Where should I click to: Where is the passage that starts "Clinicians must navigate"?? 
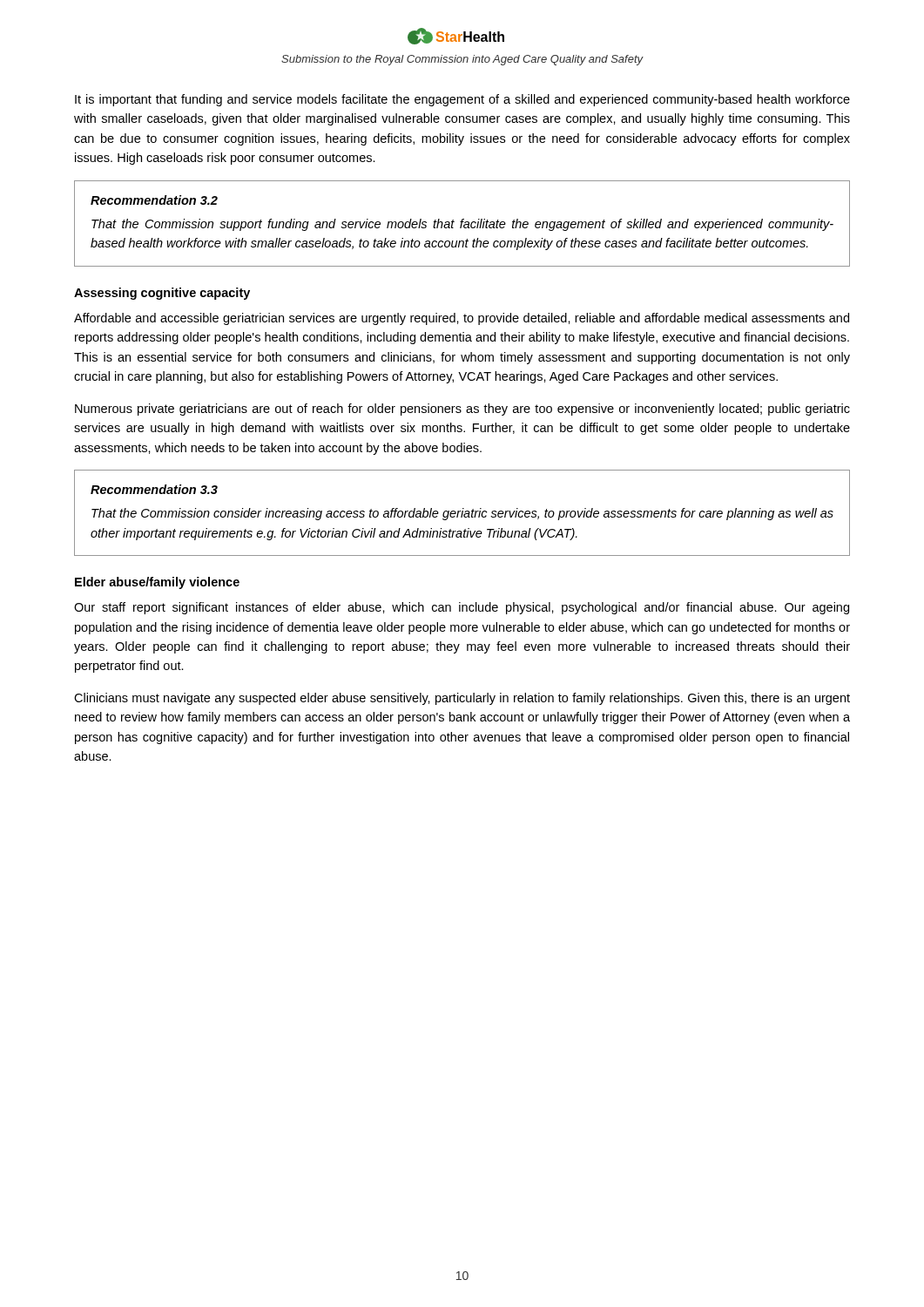tap(462, 727)
